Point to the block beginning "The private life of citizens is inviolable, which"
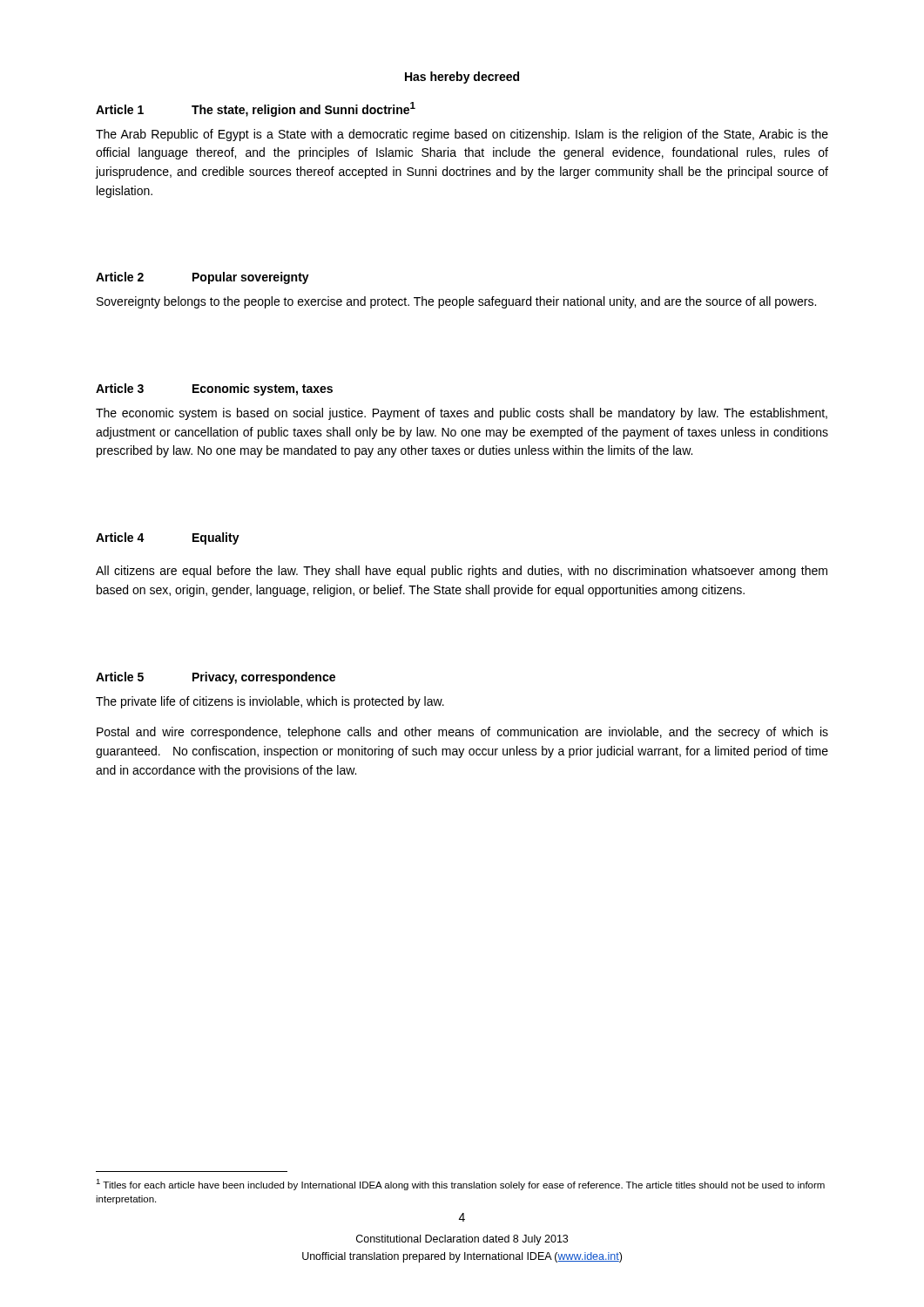Viewport: 924px width, 1307px height. point(270,701)
